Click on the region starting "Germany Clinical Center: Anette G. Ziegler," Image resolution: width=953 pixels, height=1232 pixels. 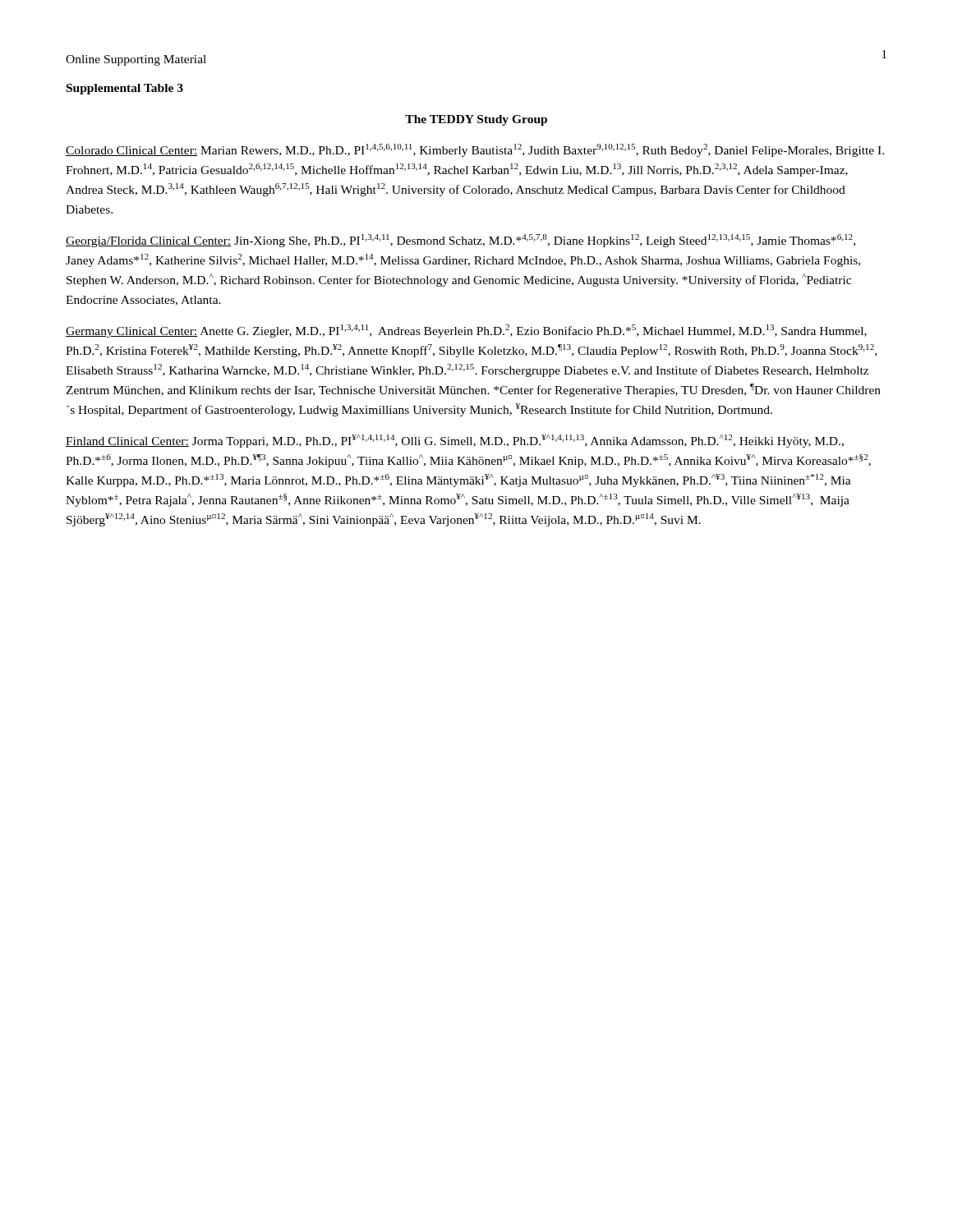pos(473,369)
